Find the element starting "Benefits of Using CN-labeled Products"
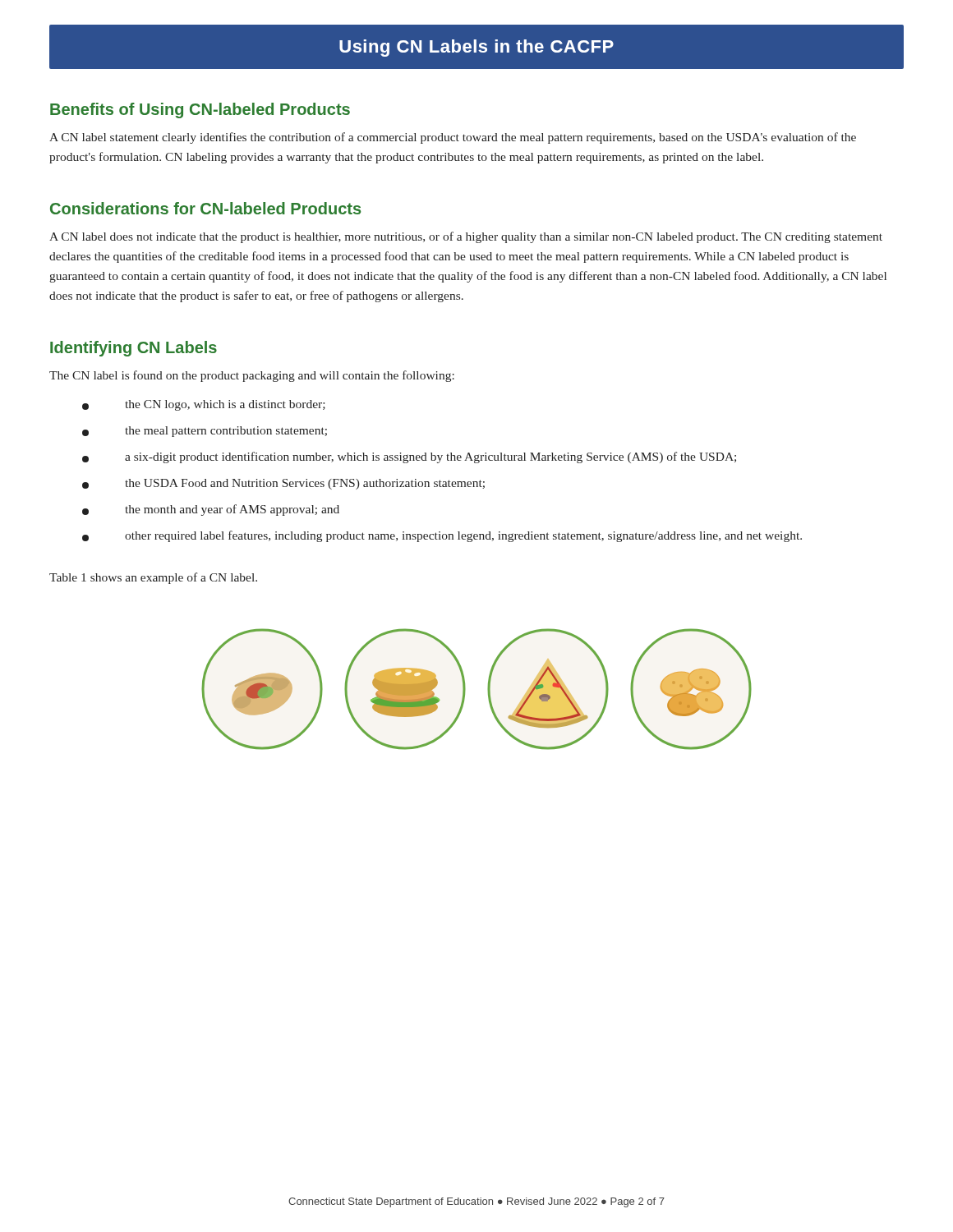Viewport: 953px width, 1232px height. 200,109
